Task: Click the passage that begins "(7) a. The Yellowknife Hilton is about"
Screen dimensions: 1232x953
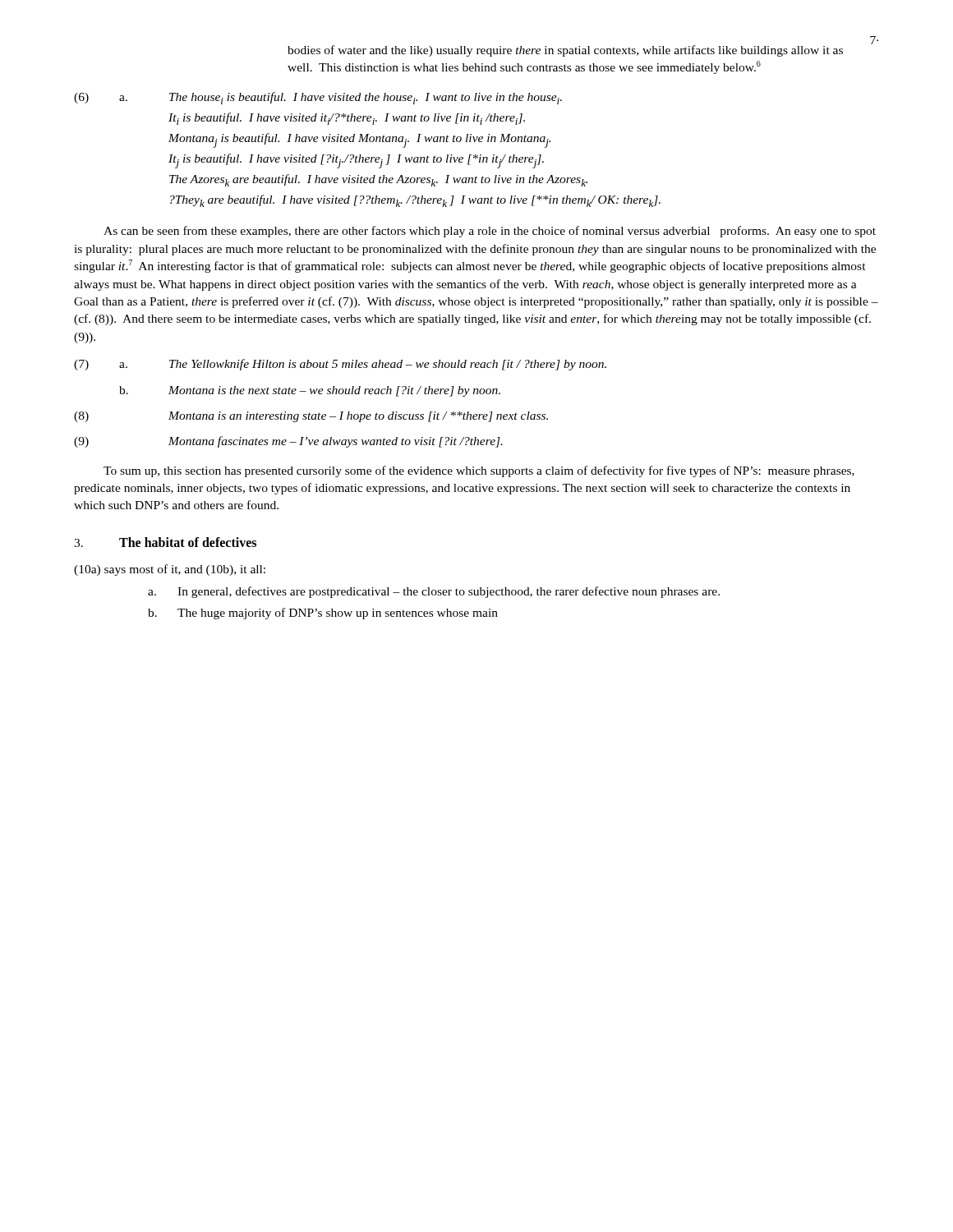Action: 460,377
